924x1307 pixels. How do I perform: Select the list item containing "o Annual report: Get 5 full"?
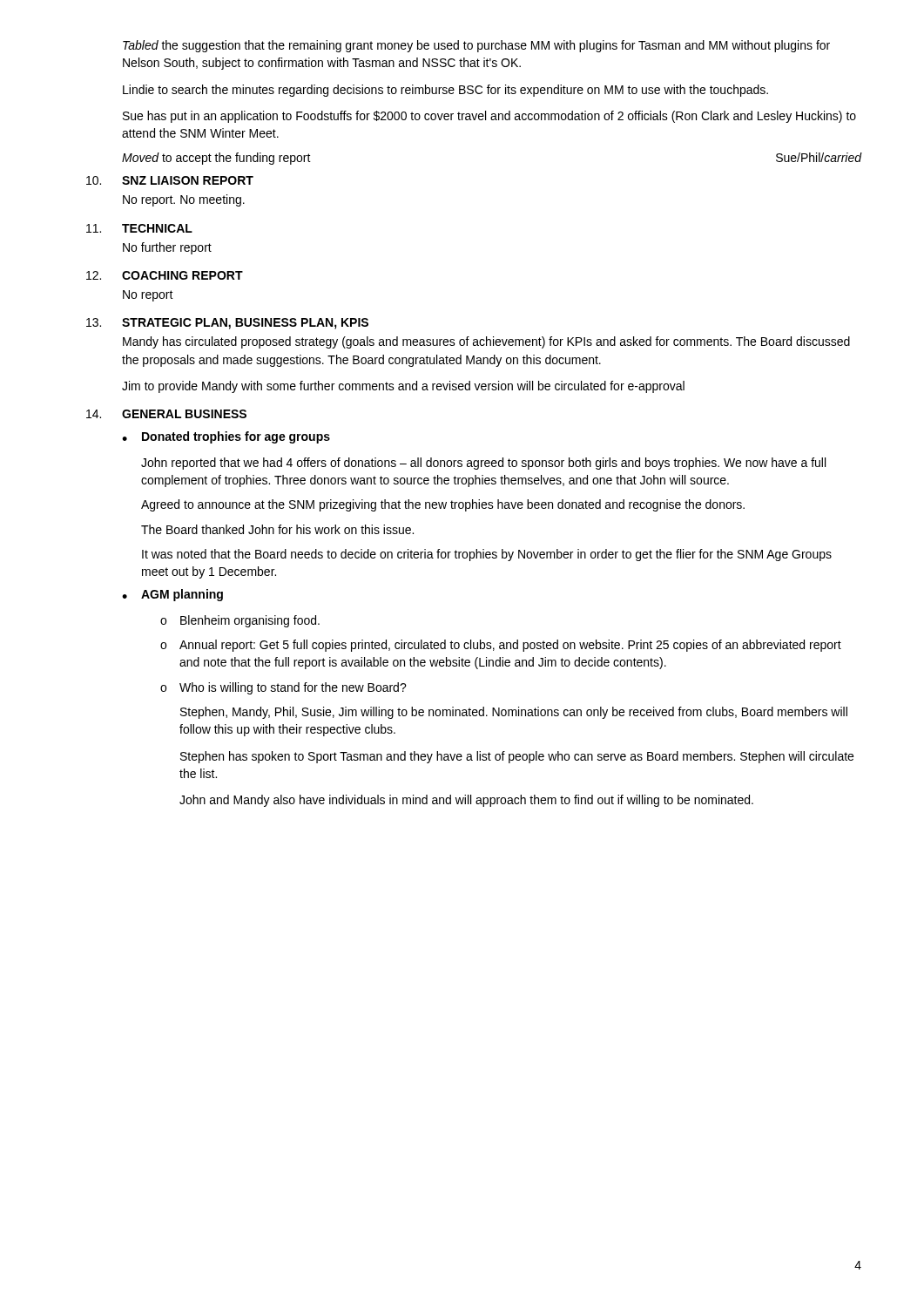511,654
